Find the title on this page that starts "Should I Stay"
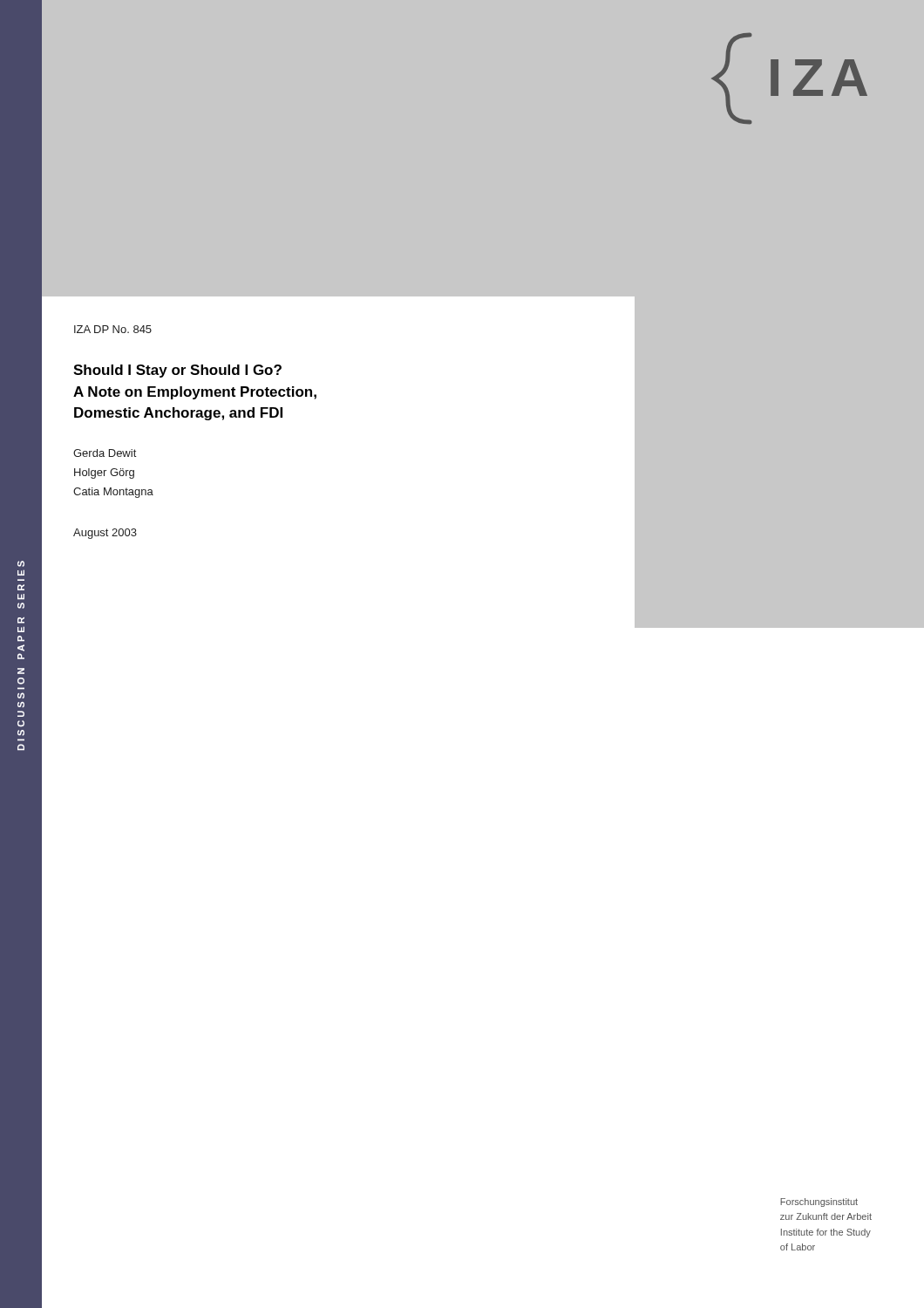Screen dimensions: 1308x924 coord(195,392)
